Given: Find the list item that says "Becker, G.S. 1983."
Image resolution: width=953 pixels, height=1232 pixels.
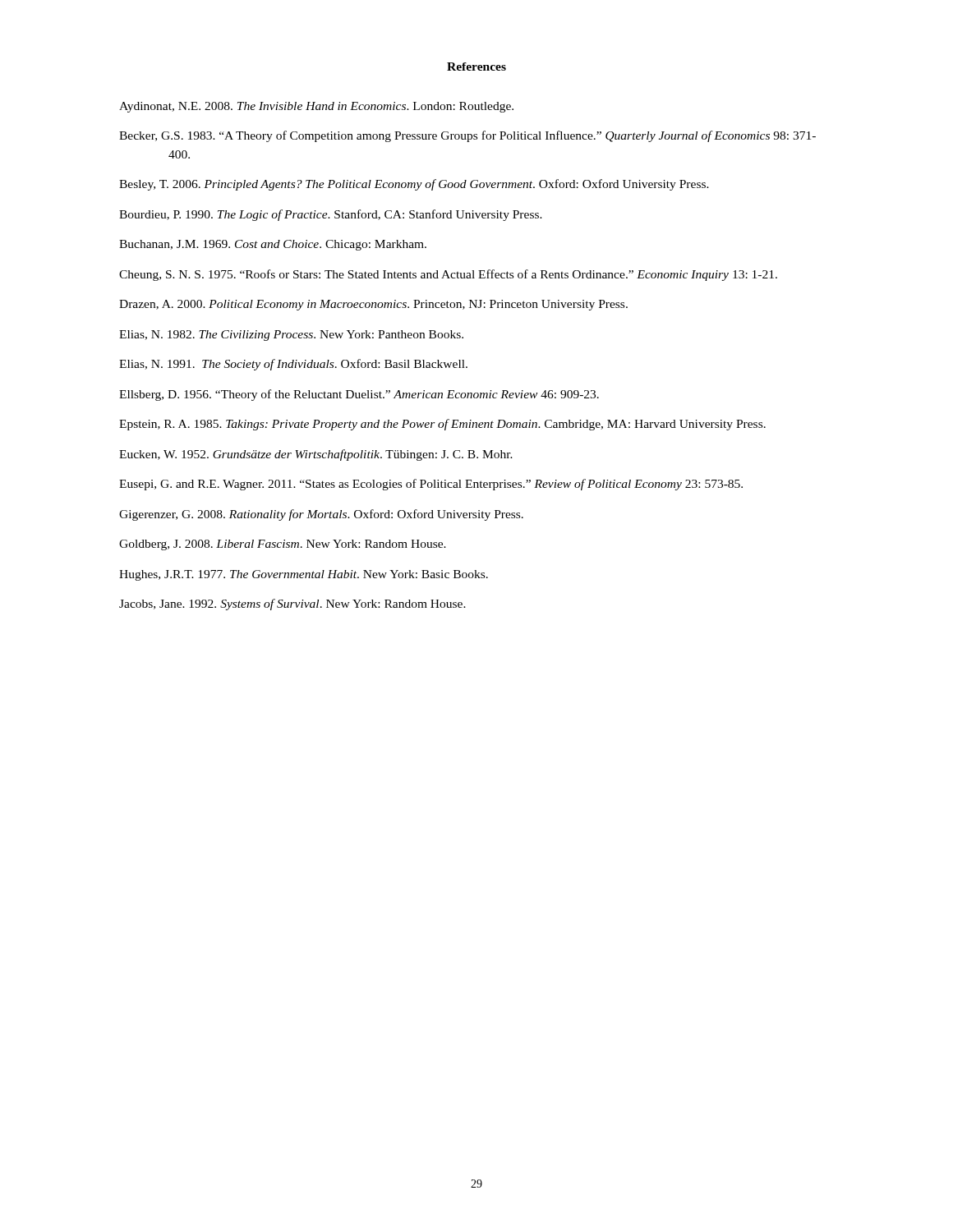Looking at the screenshot, I should coord(468,145).
